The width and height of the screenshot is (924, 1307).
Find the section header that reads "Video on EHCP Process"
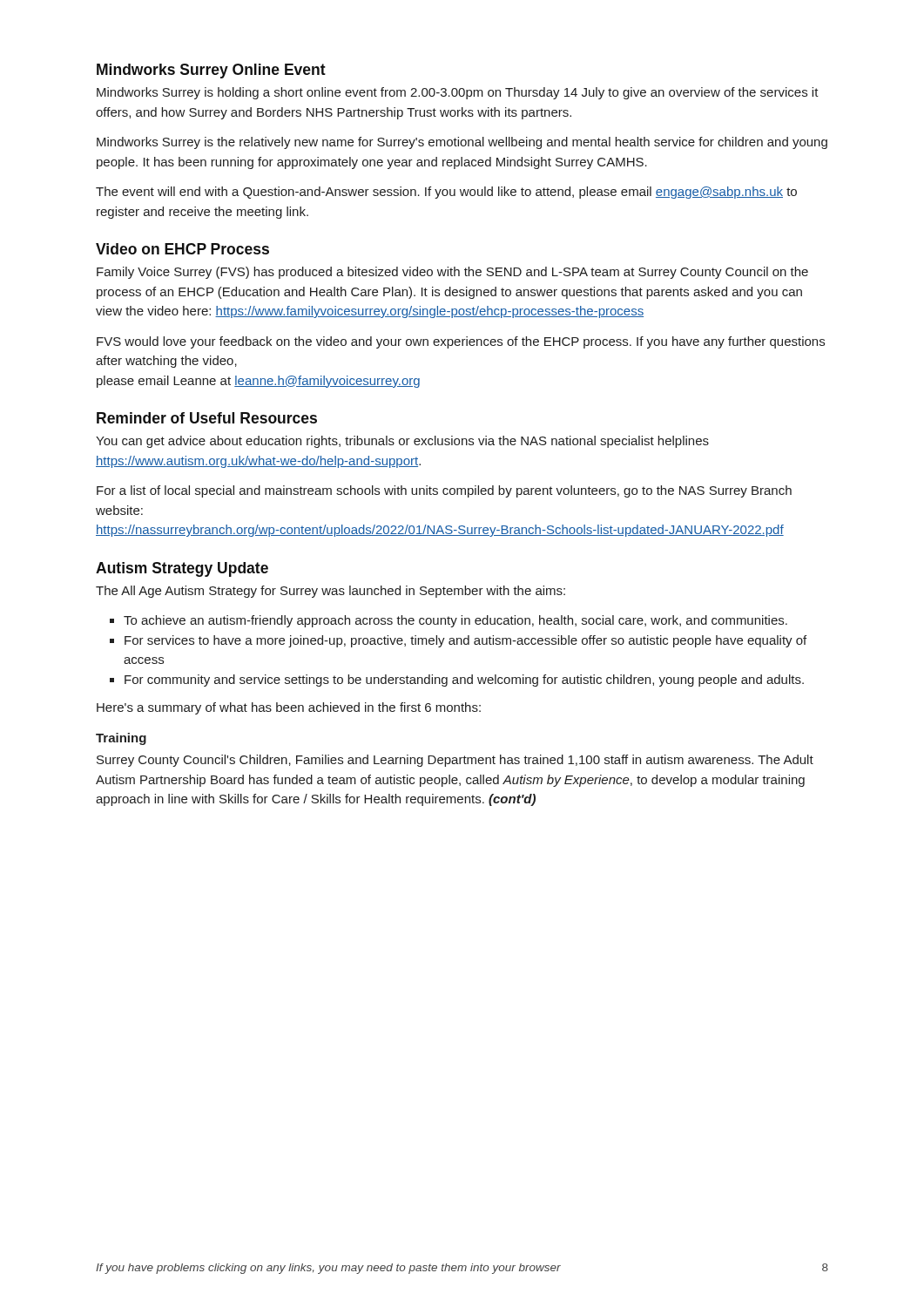(x=182, y=249)
